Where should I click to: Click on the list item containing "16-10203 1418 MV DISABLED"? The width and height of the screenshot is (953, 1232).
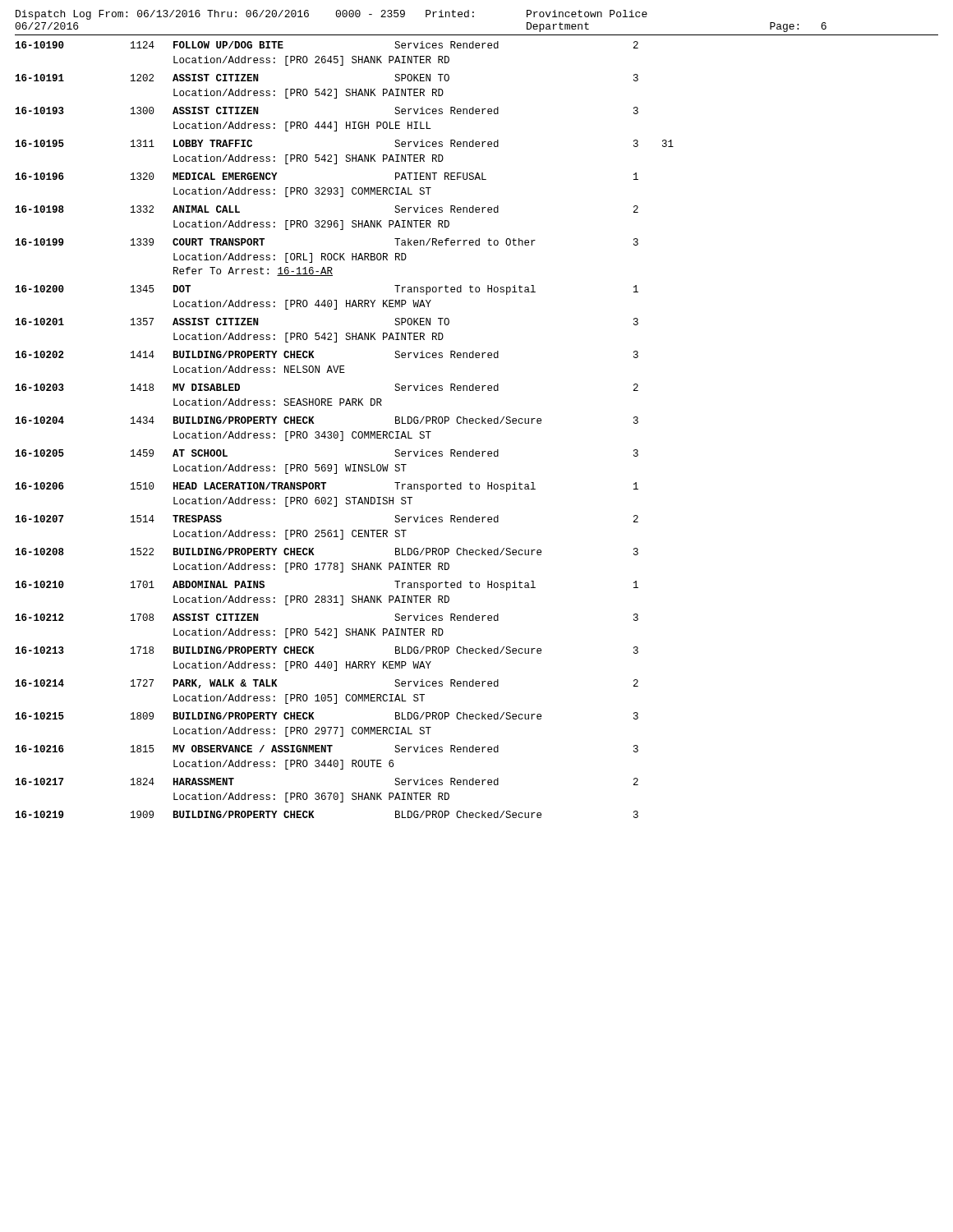tap(476, 399)
